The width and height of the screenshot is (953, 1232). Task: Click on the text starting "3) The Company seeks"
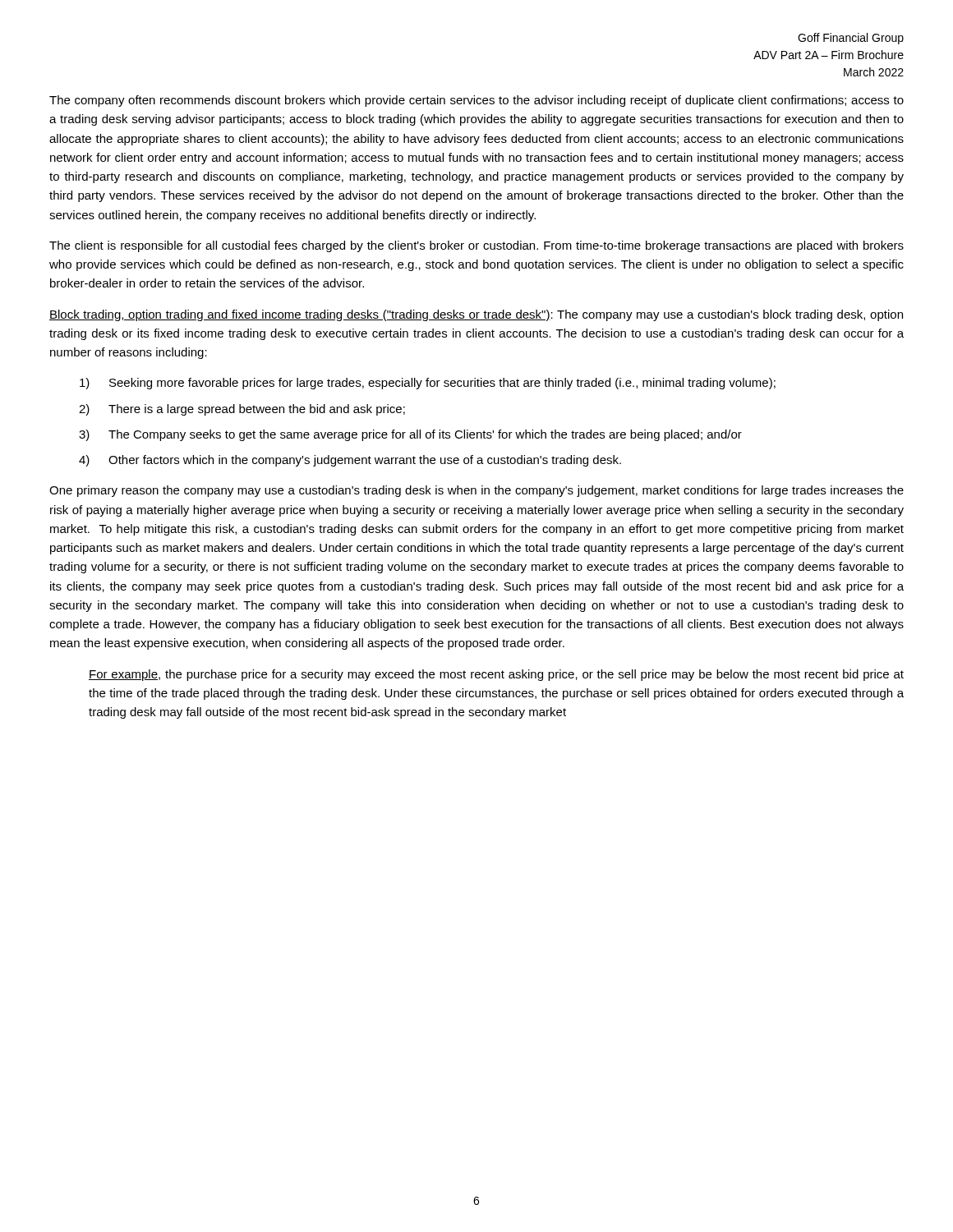click(476, 434)
